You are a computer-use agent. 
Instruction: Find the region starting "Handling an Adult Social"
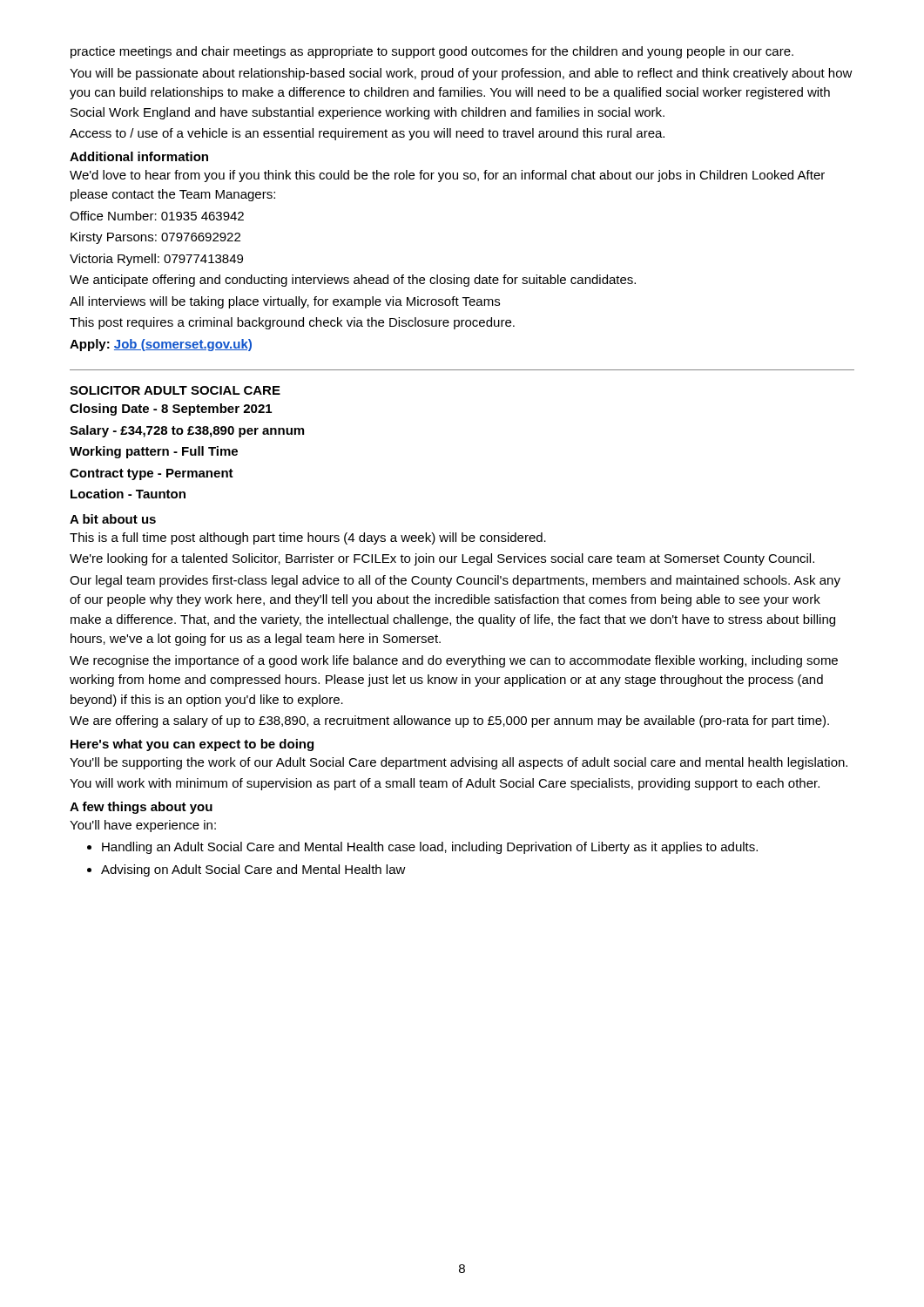430,846
